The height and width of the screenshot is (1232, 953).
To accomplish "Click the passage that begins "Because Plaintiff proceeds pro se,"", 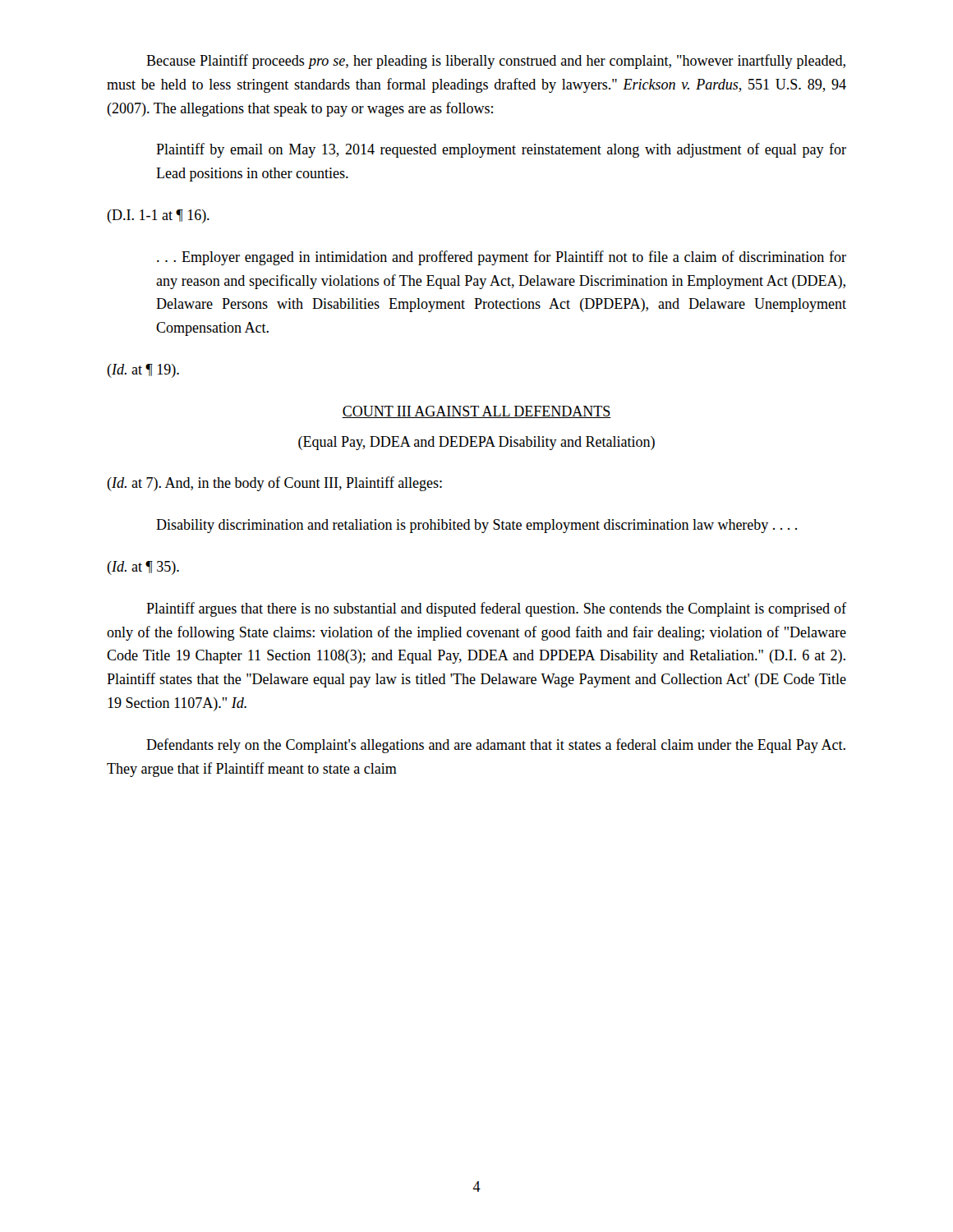I will (476, 84).
